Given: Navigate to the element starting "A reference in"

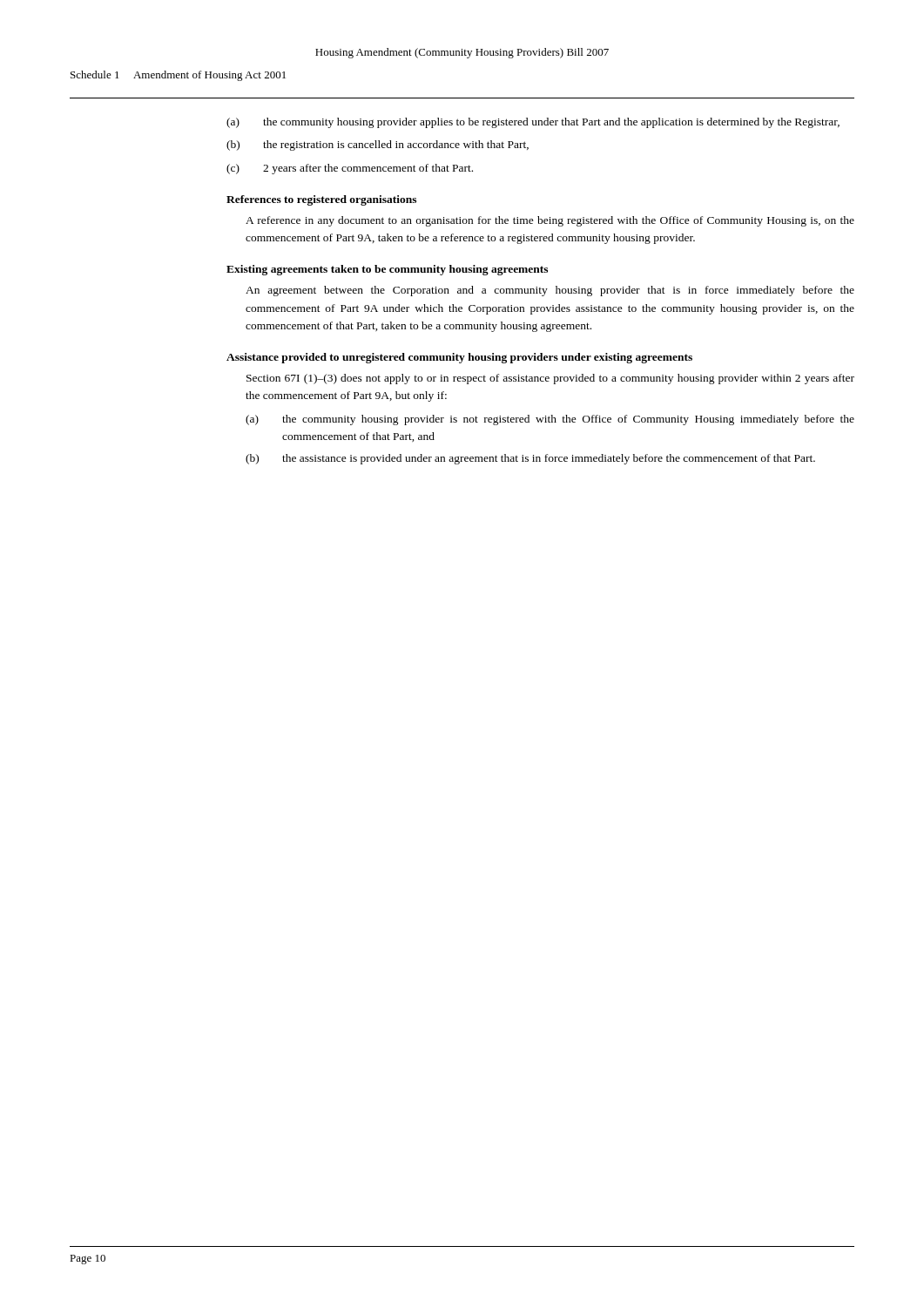Looking at the screenshot, I should [x=550, y=229].
